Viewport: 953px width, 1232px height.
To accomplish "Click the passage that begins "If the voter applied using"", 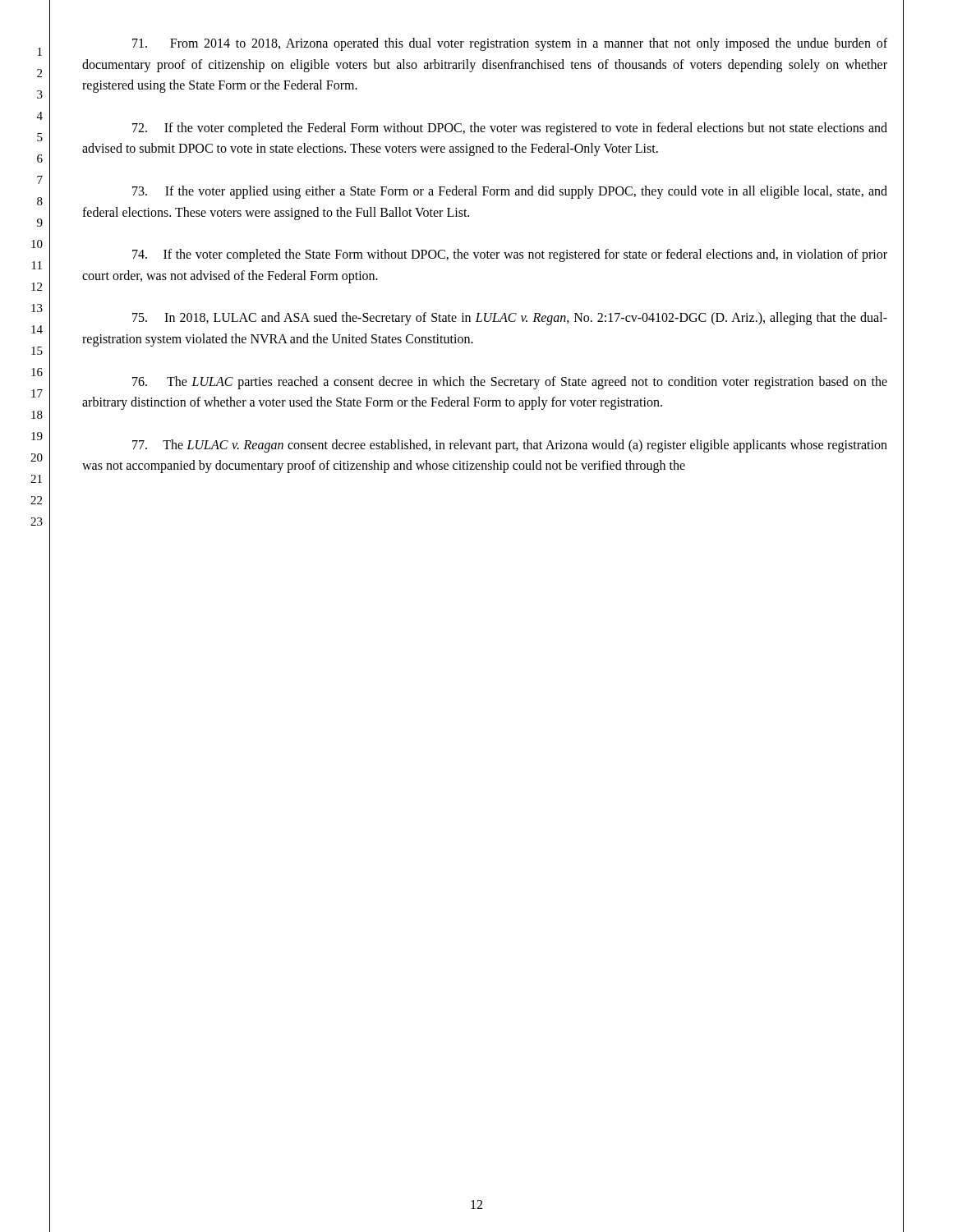I will (485, 202).
